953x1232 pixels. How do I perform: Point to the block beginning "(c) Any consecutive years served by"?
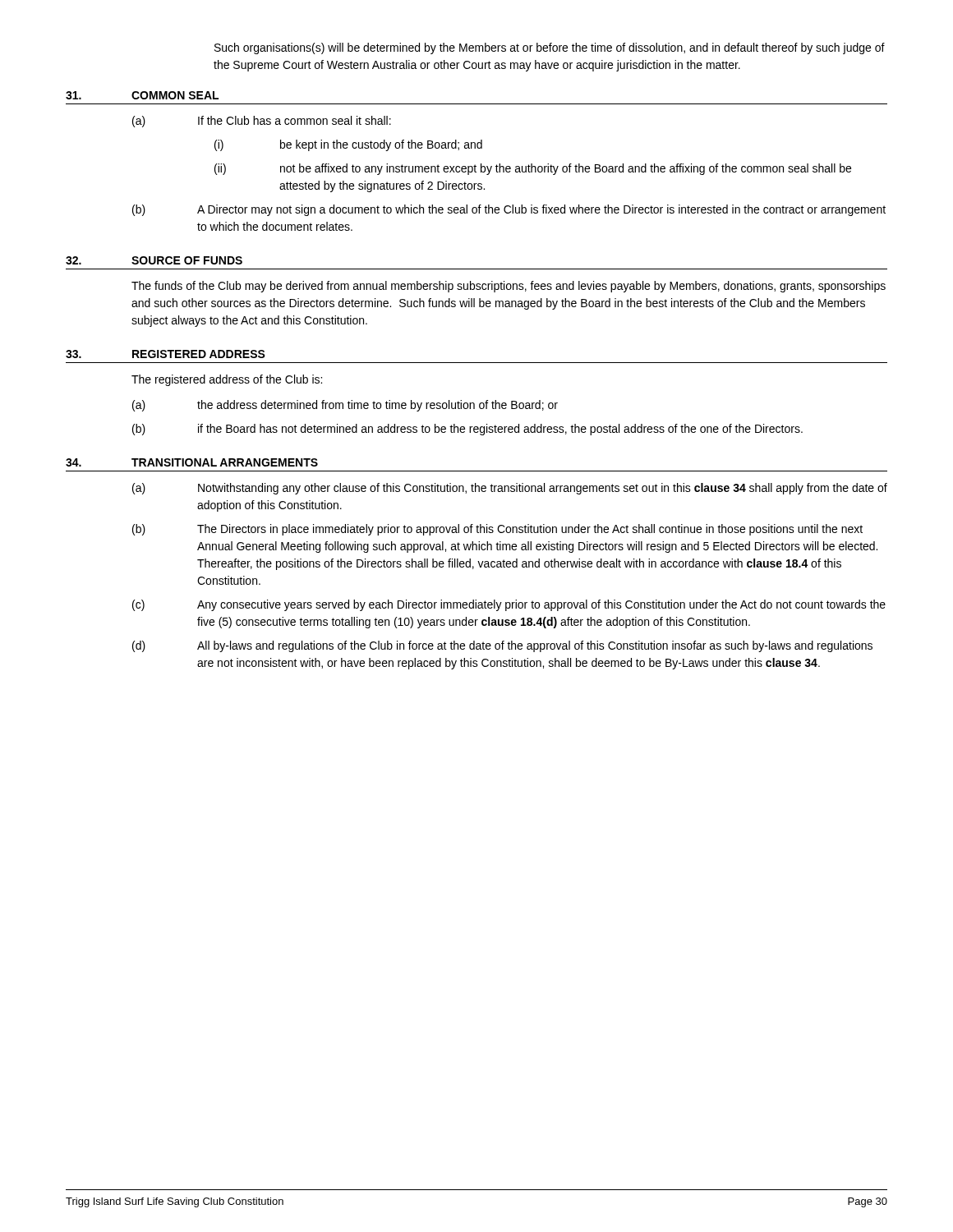click(x=509, y=614)
